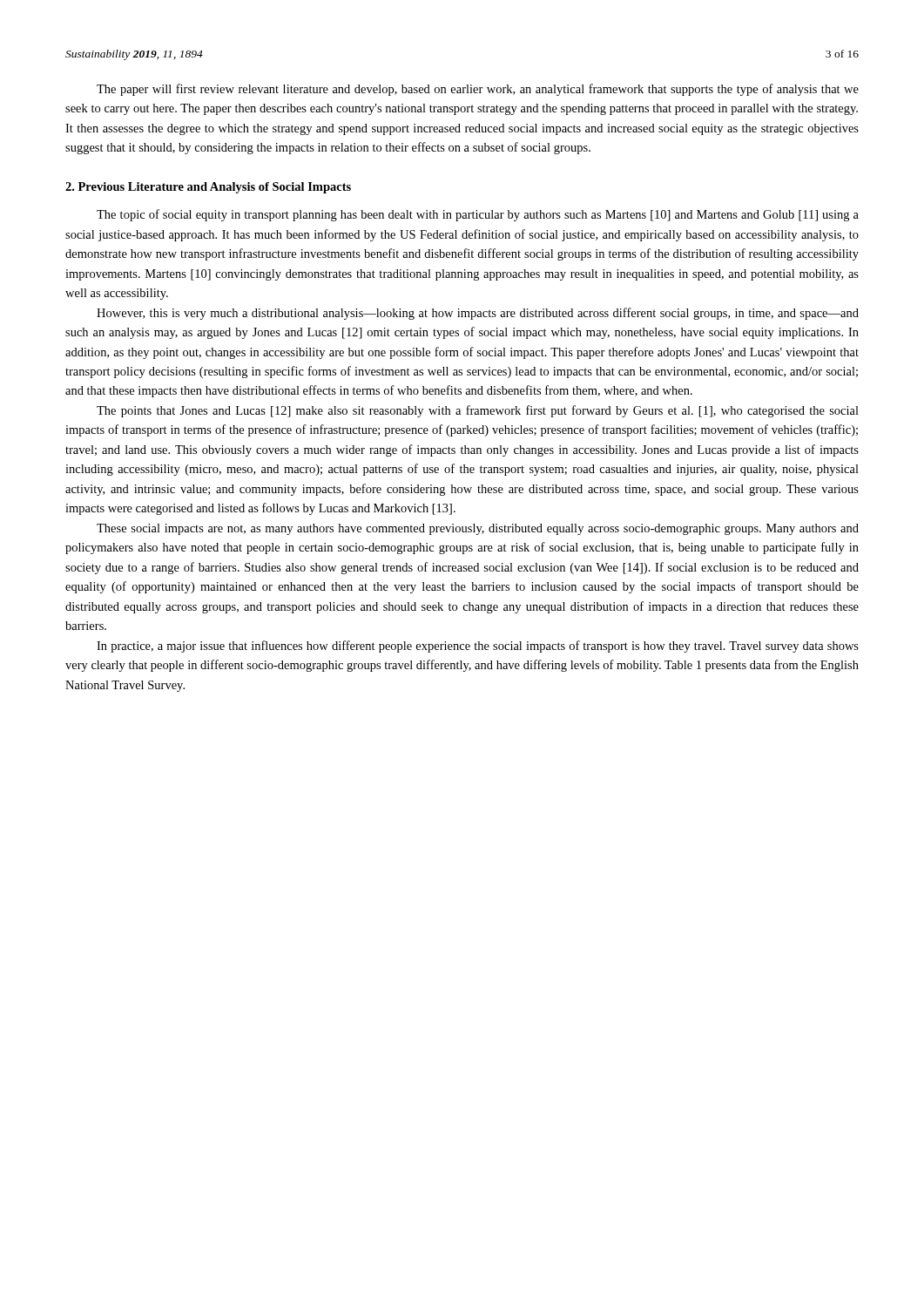Navigate to the element starting "In practice, a major issue that influences how"
This screenshot has height=1307, width=924.
(462, 665)
